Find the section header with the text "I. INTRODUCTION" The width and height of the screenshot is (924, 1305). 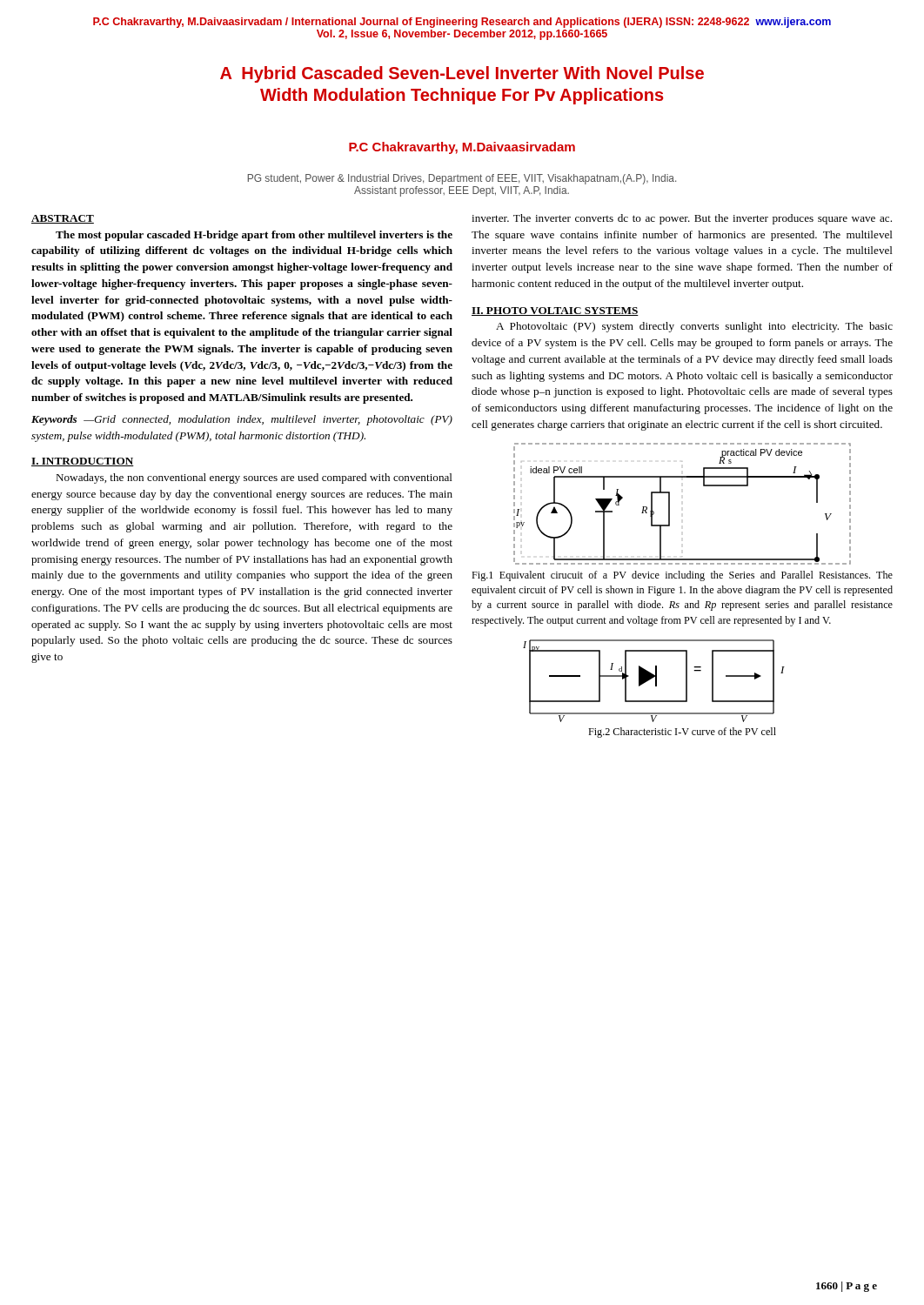tap(82, 461)
